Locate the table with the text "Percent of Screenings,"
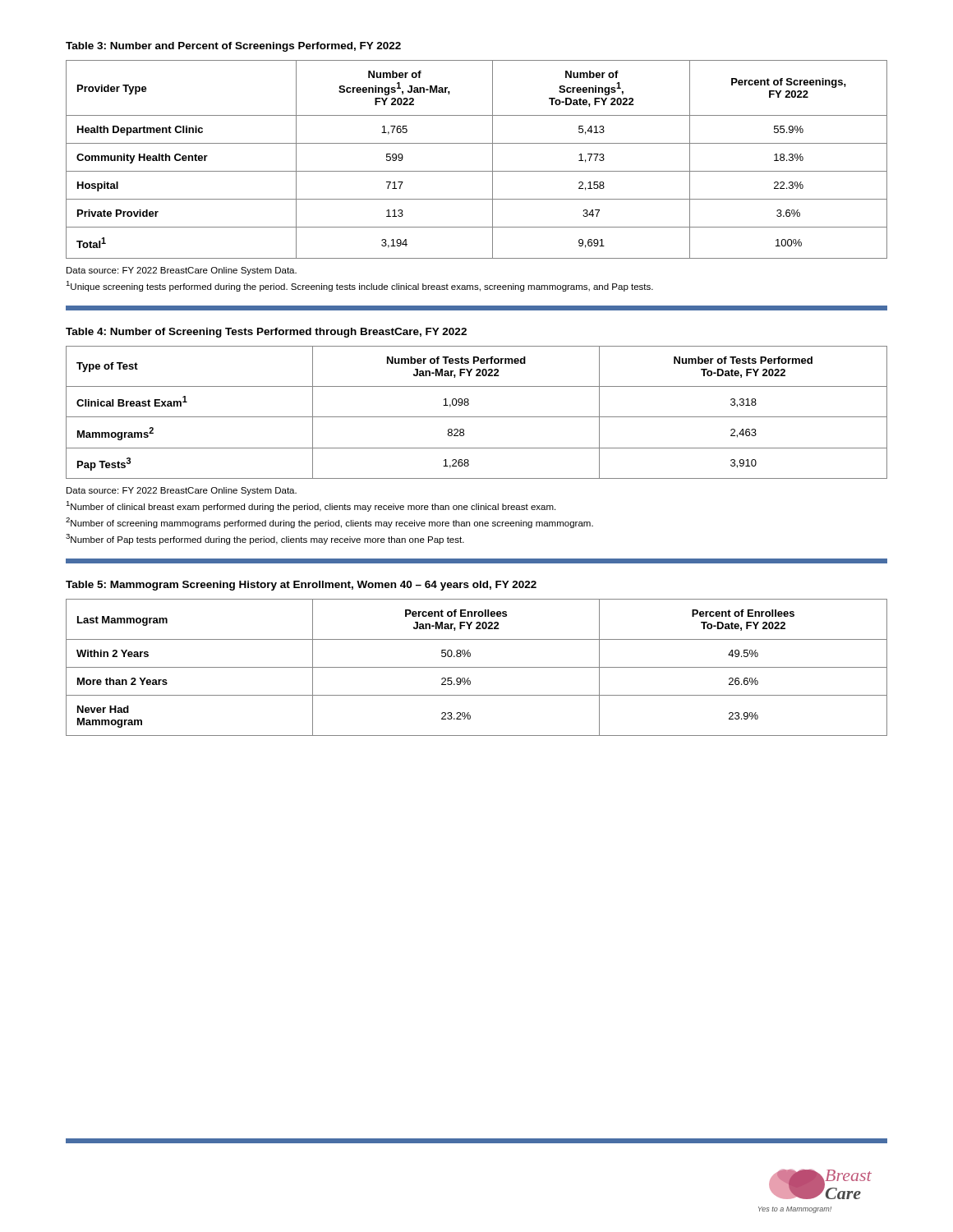This screenshot has height=1232, width=953. pos(476,159)
